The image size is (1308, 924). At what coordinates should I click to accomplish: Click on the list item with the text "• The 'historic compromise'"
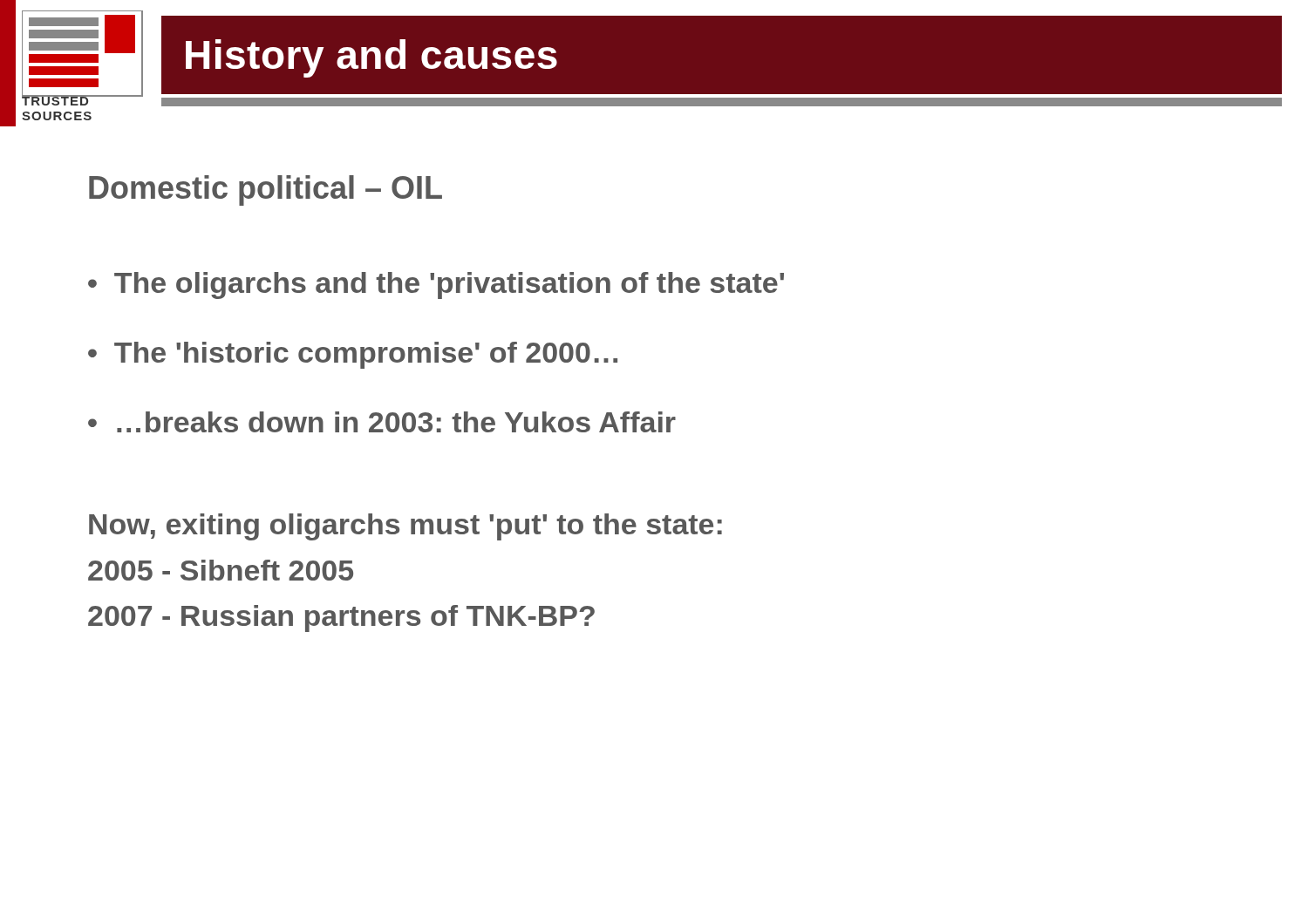354,352
